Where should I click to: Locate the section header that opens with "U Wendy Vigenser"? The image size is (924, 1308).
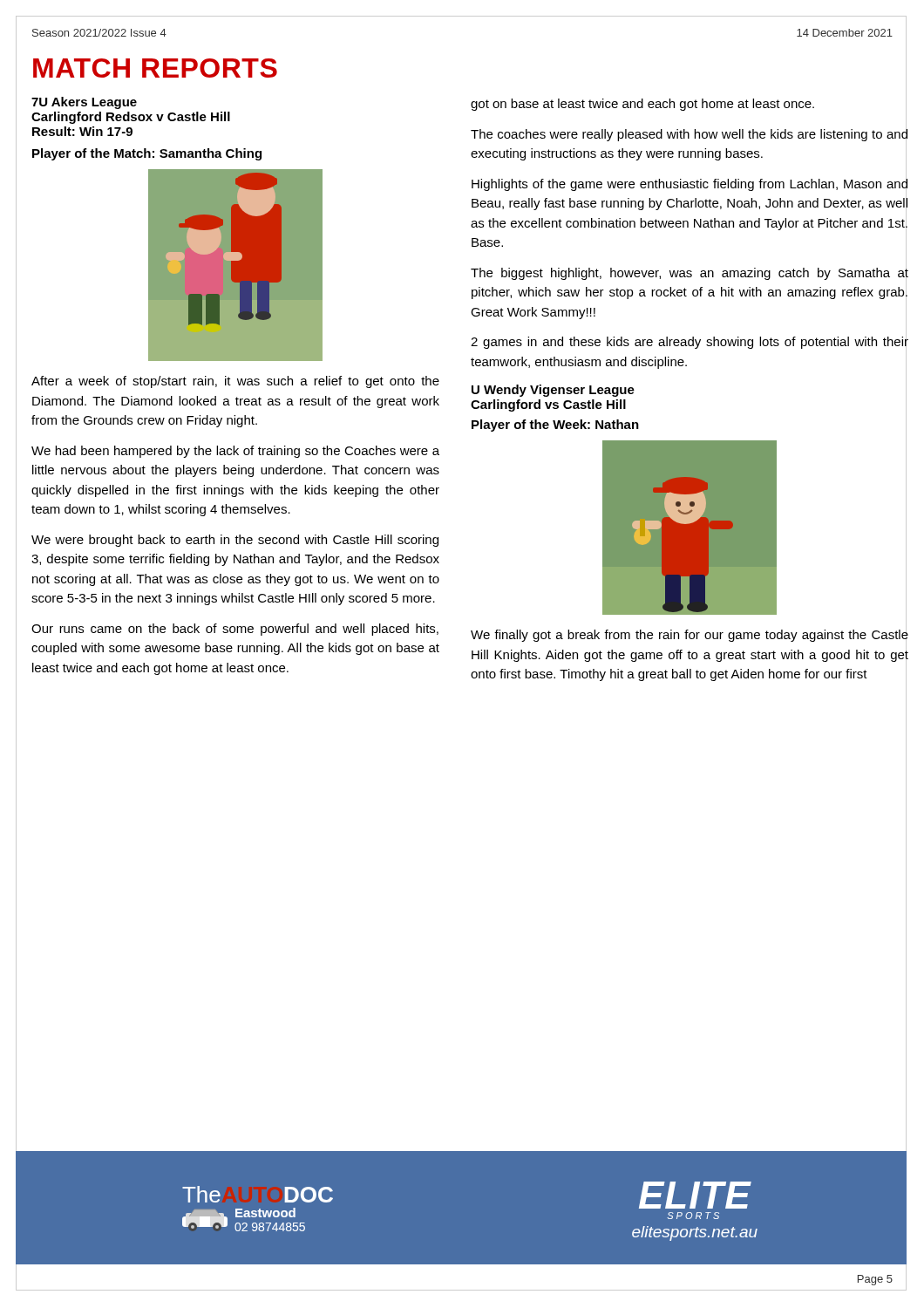point(581,394)
